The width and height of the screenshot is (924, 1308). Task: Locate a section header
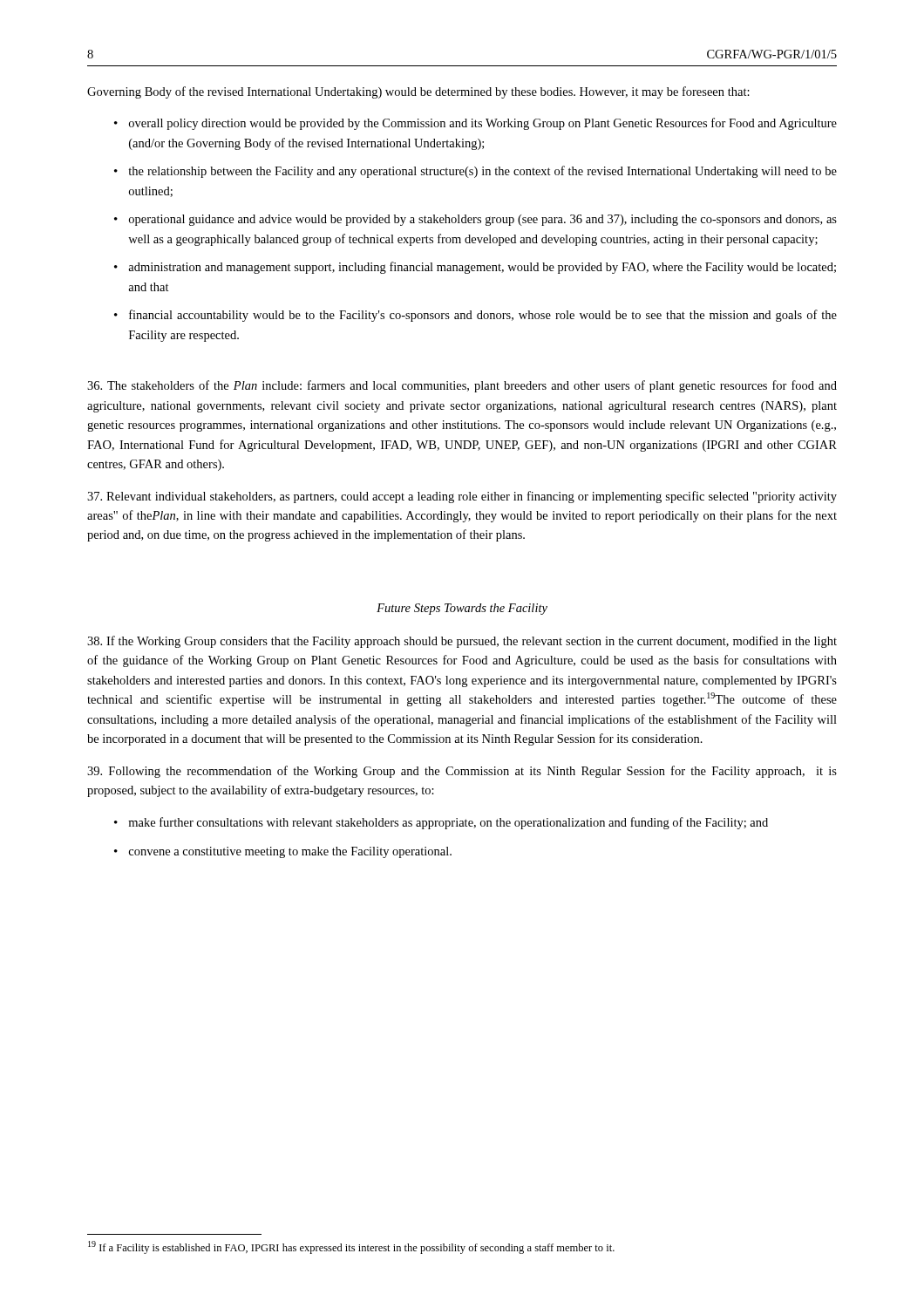pyautogui.click(x=462, y=608)
